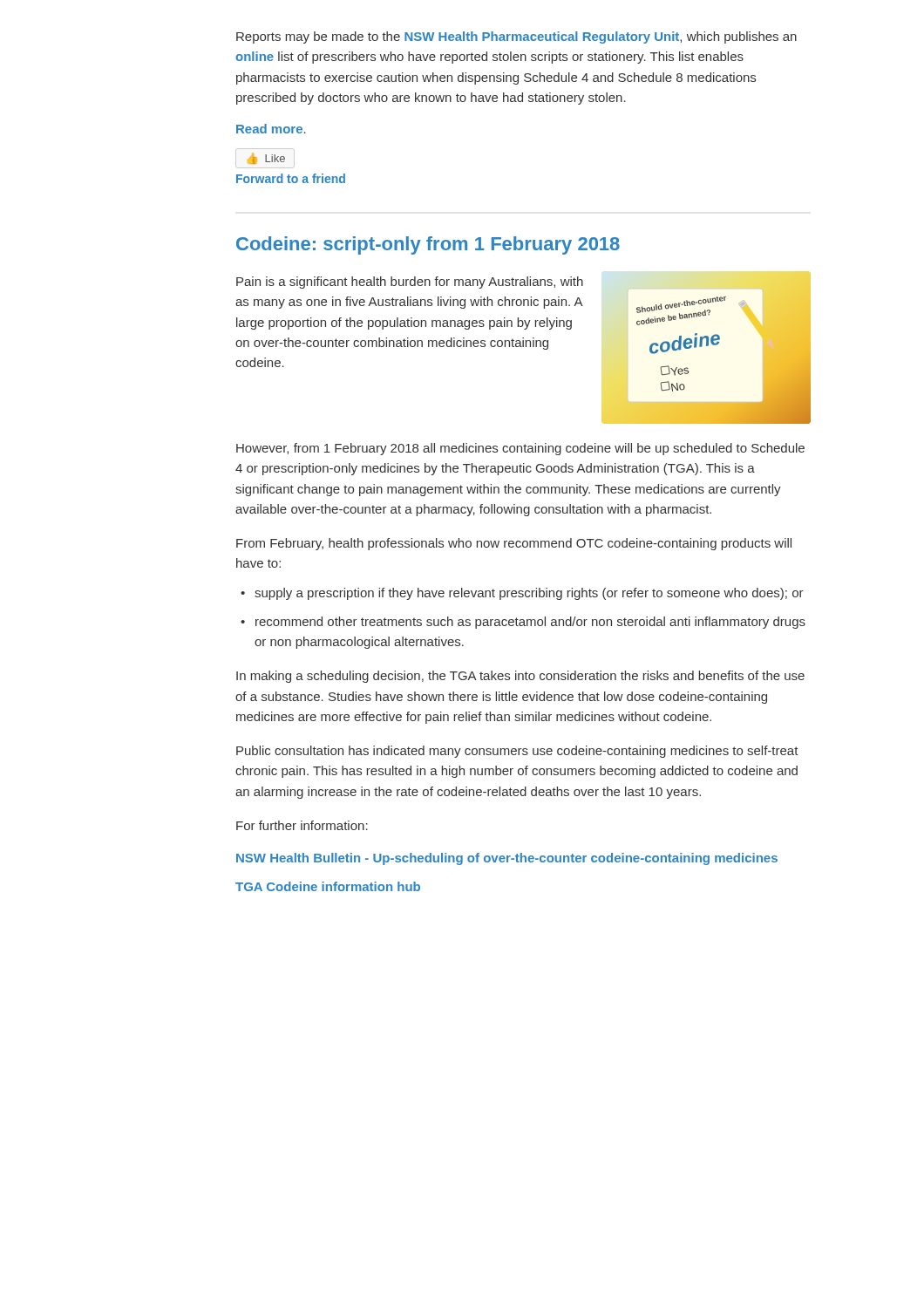Locate the block starting "👍 Like Forward to"
Screen dimensions: 1308x924
coord(265,158)
